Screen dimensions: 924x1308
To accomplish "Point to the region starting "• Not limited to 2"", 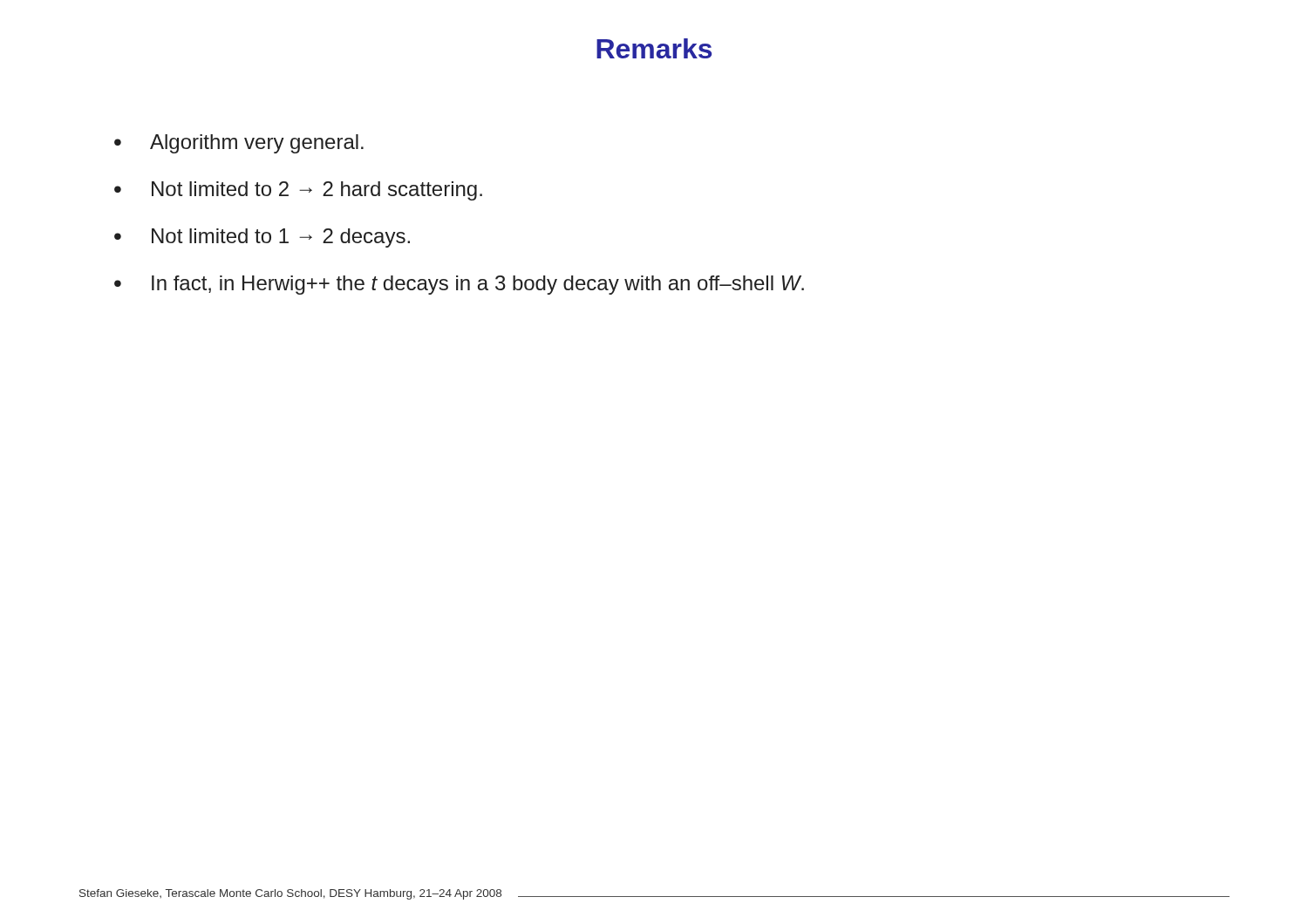I will (x=298, y=191).
